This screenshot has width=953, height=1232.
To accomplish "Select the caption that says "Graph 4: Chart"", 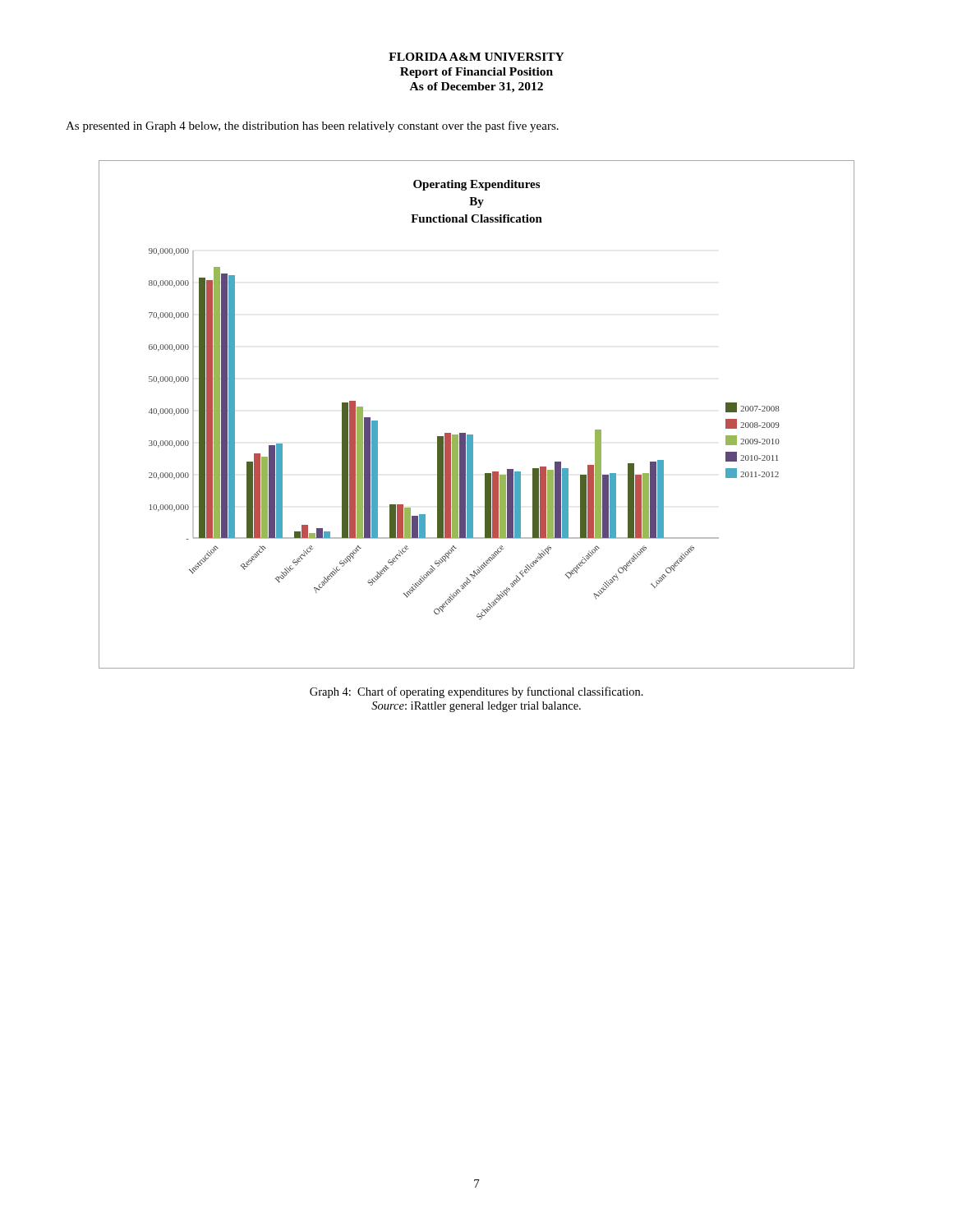I will 476,698.
